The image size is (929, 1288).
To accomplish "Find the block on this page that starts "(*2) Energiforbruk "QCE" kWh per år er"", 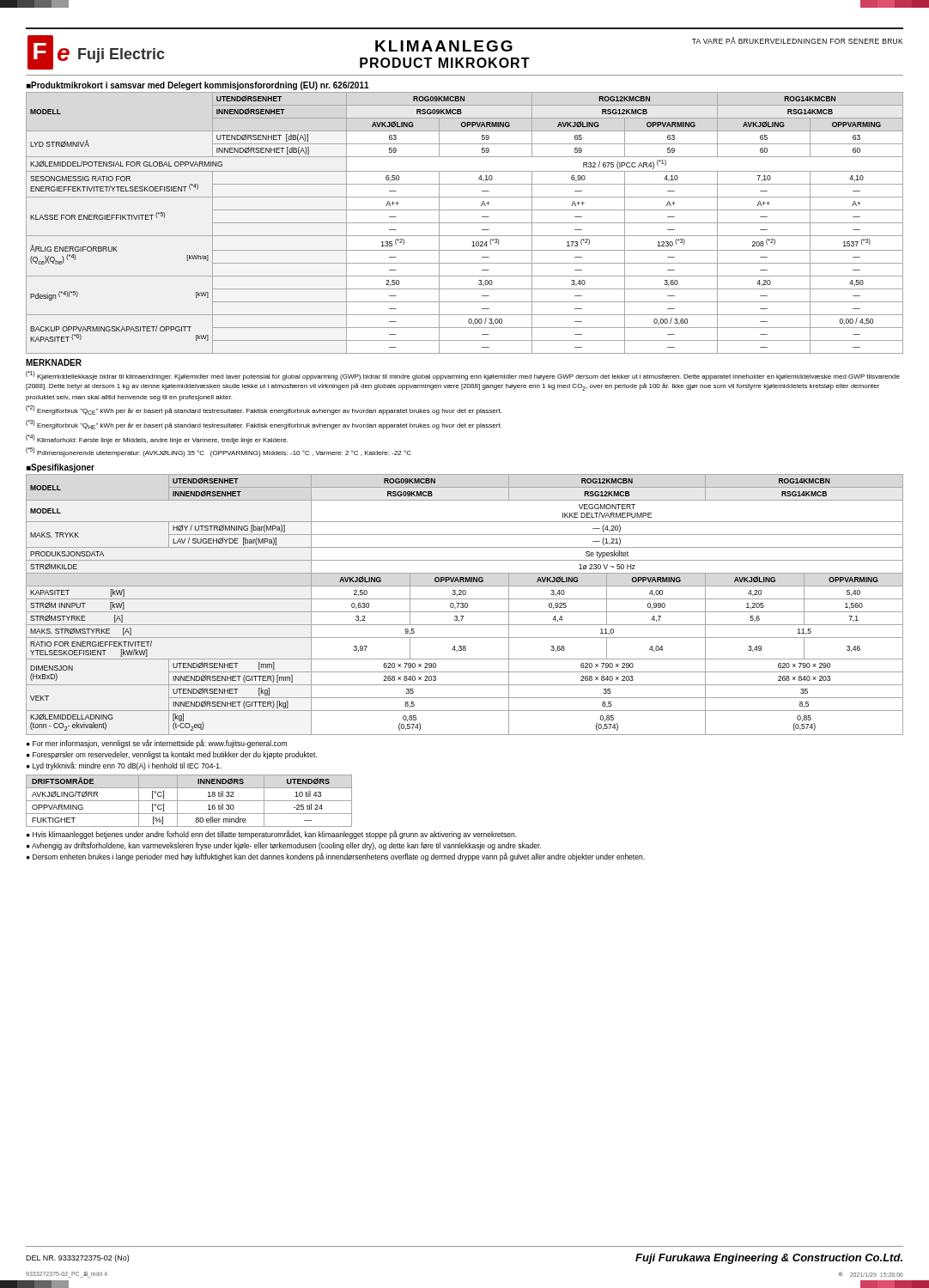I will click(x=264, y=410).
